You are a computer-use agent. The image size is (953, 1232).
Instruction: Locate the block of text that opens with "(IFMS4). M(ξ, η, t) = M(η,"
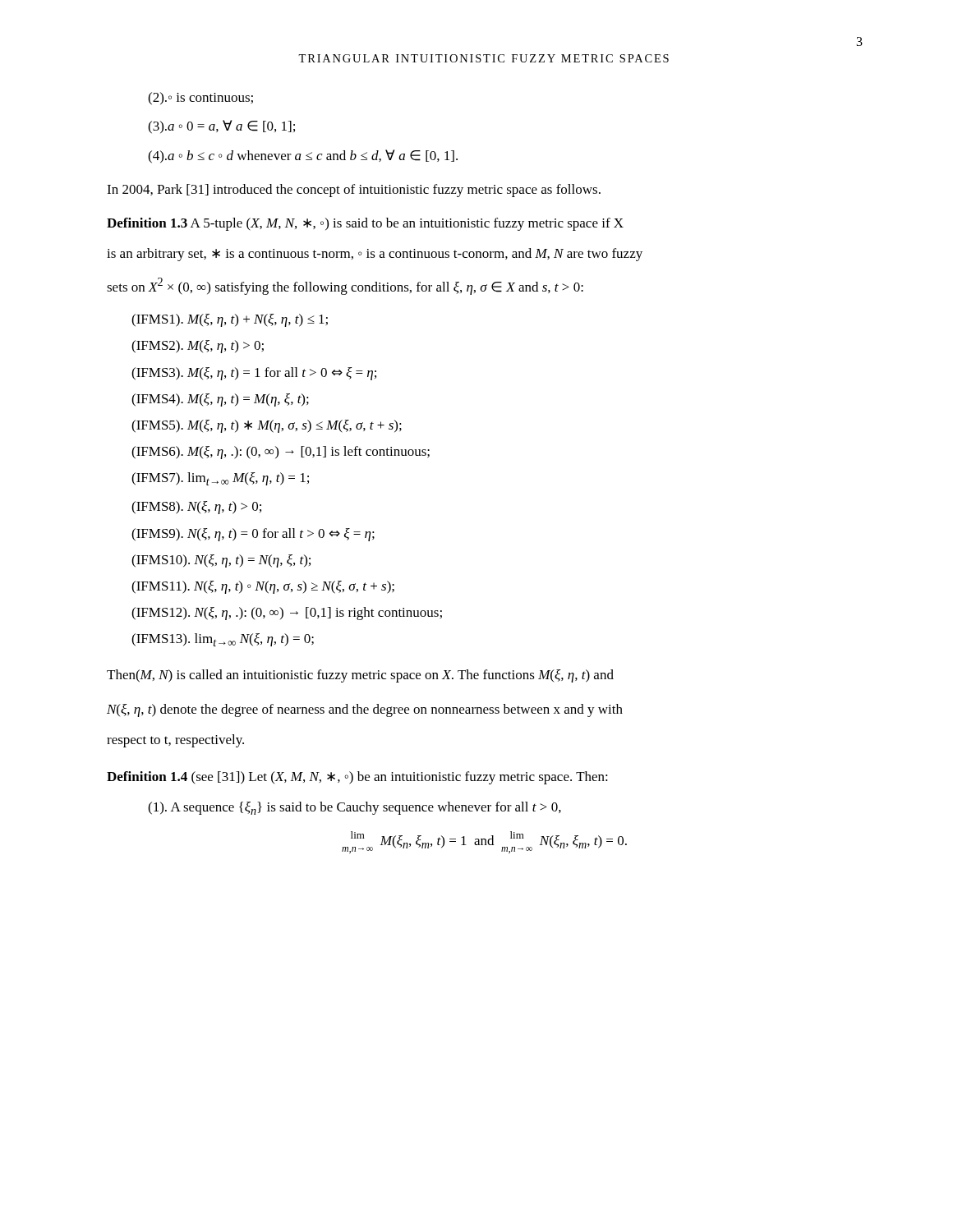[x=220, y=398]
